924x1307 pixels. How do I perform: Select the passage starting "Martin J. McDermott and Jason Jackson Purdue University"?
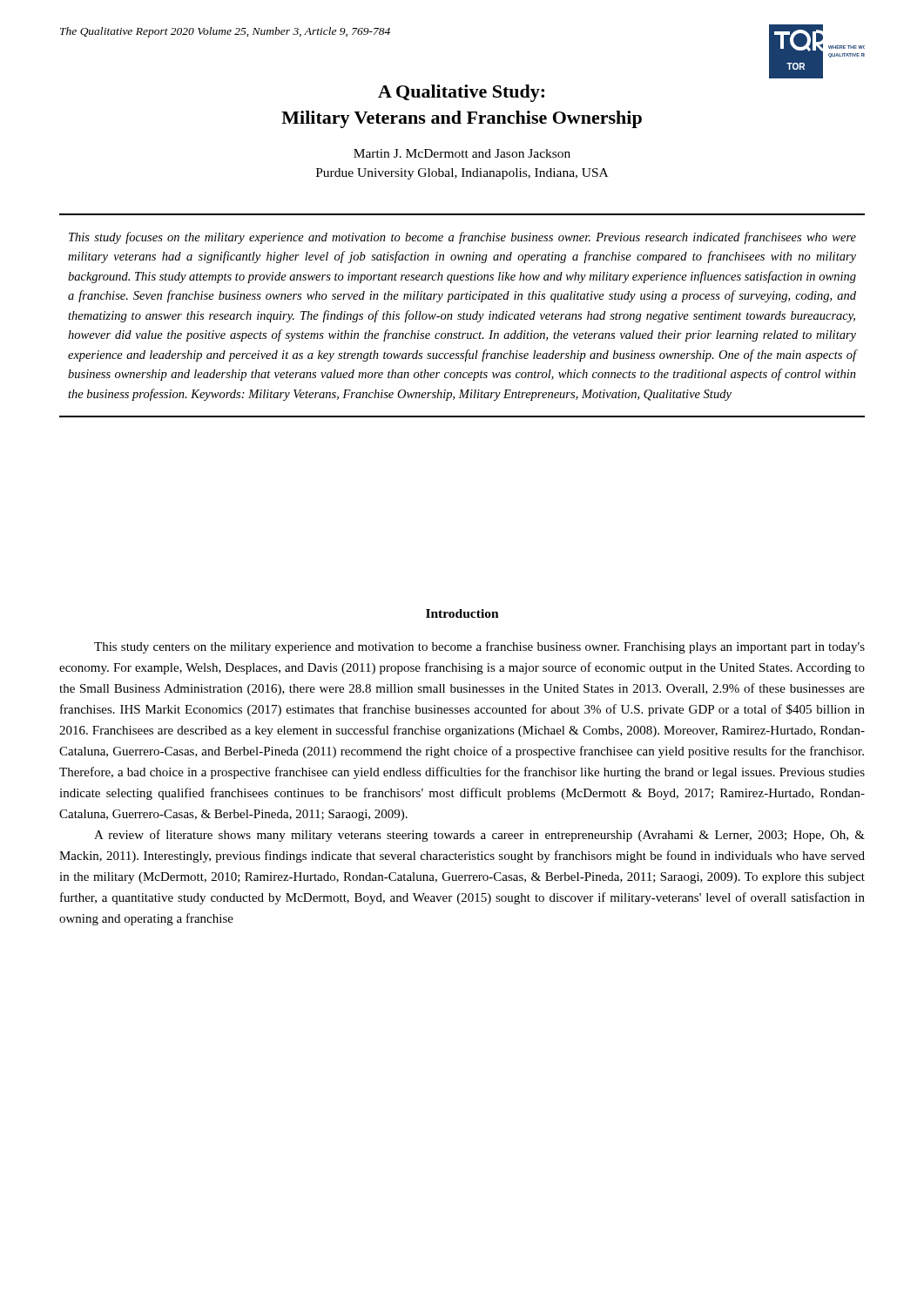[462, 163]
